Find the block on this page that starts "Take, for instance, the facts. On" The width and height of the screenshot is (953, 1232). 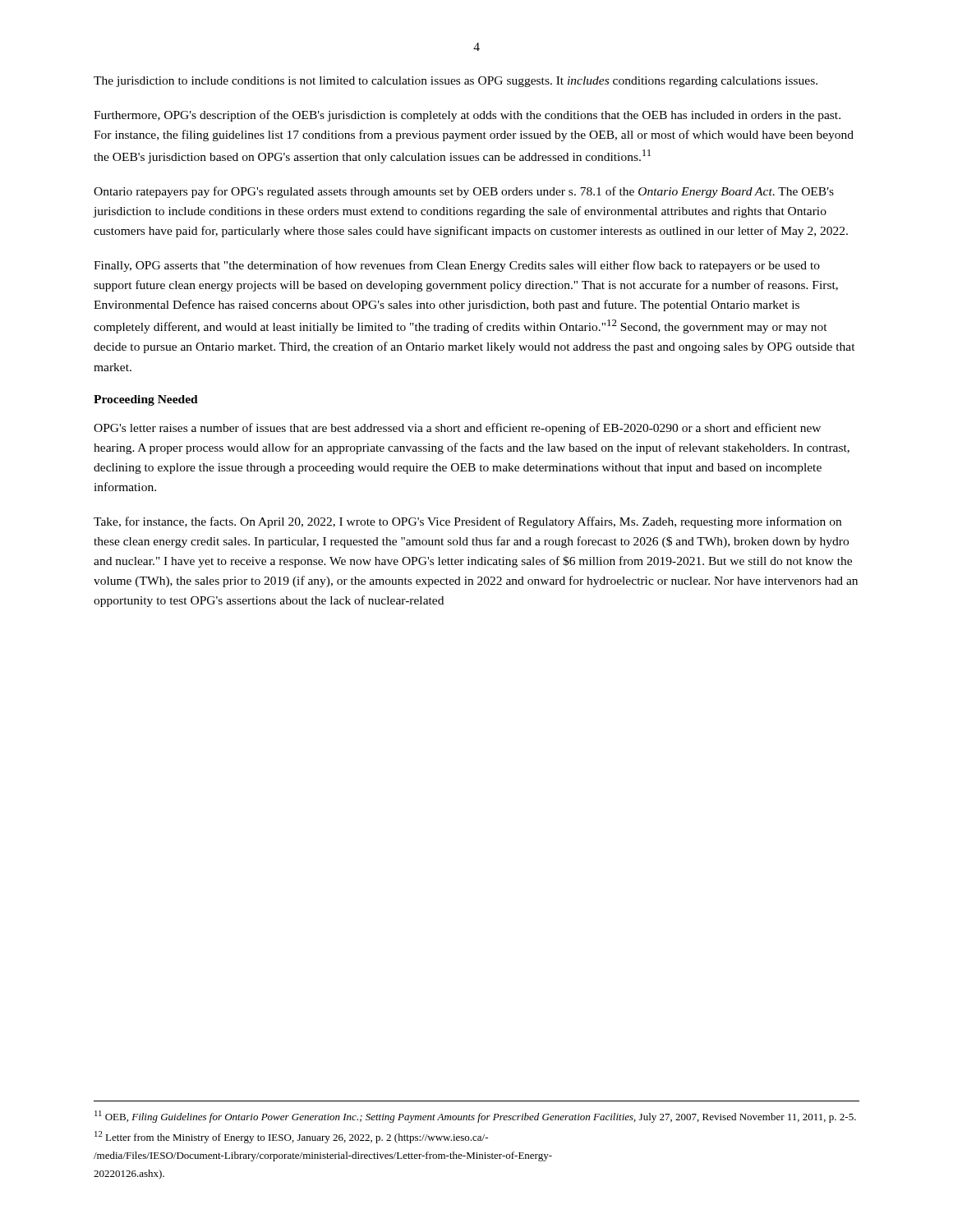476,560
